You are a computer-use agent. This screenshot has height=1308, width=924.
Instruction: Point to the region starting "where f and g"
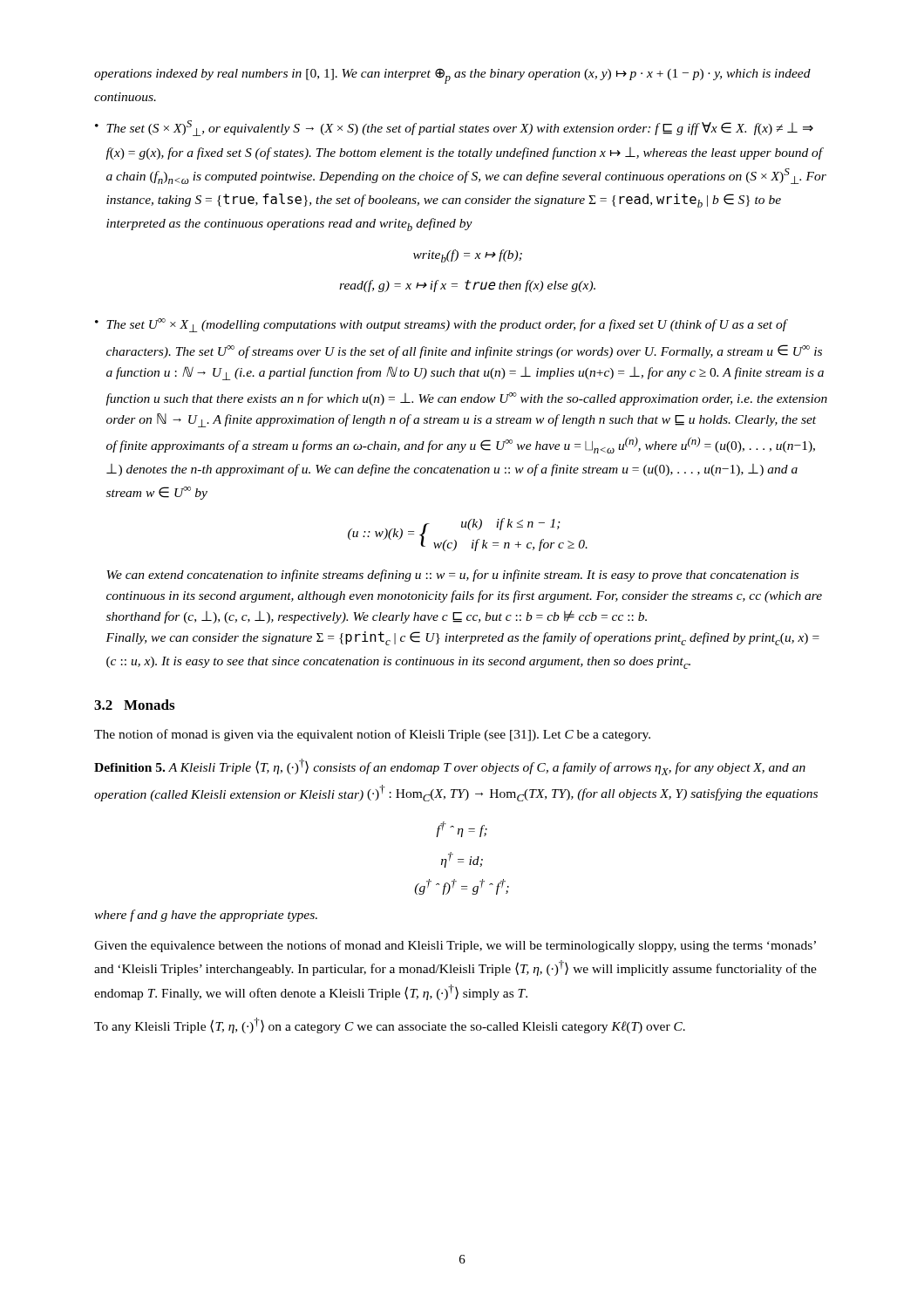(206, 915)
